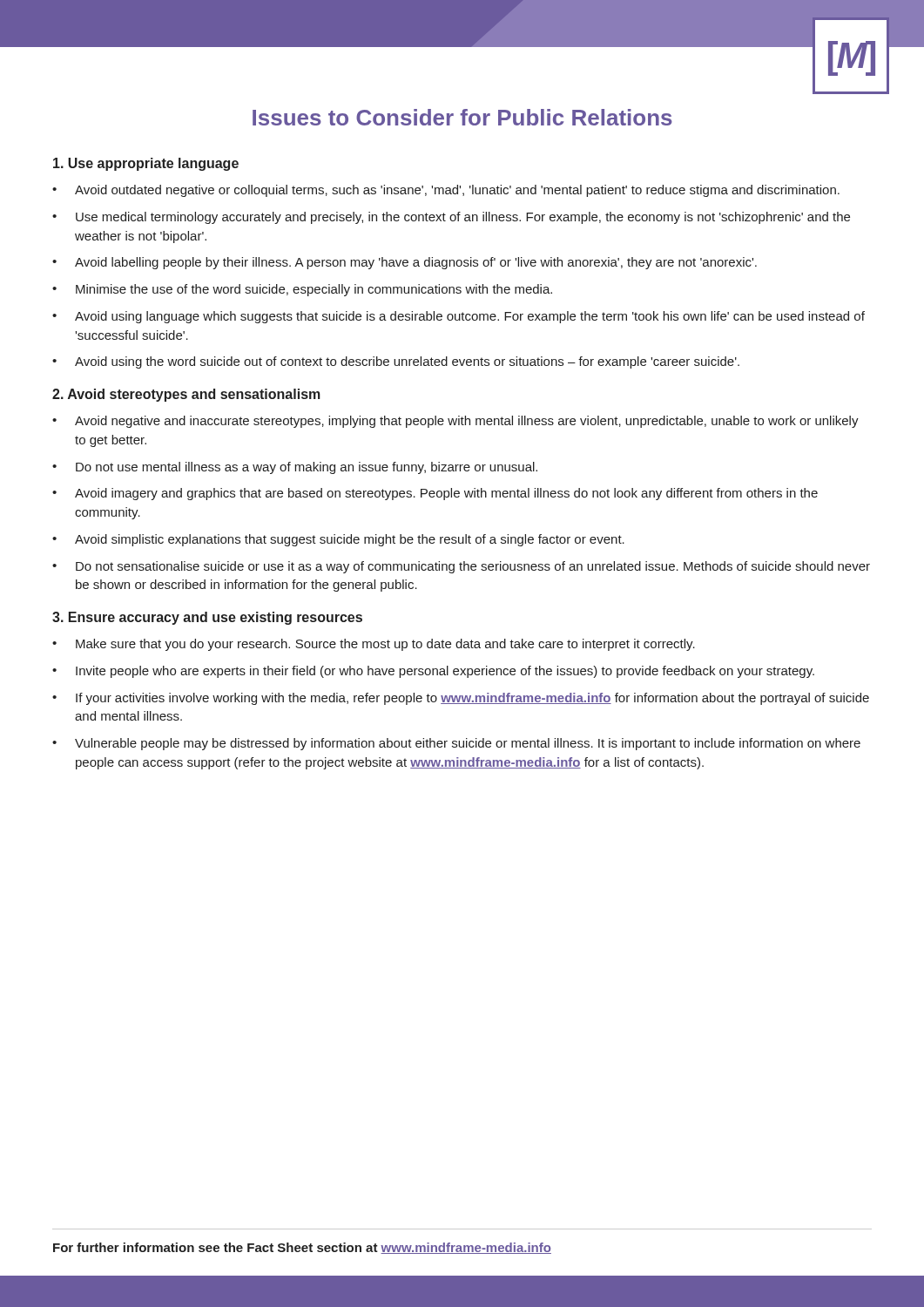Locate the section header that reads "2. Avoid stereotypes"
Screen dimensions: 1307x924
(x=187, y=394)
